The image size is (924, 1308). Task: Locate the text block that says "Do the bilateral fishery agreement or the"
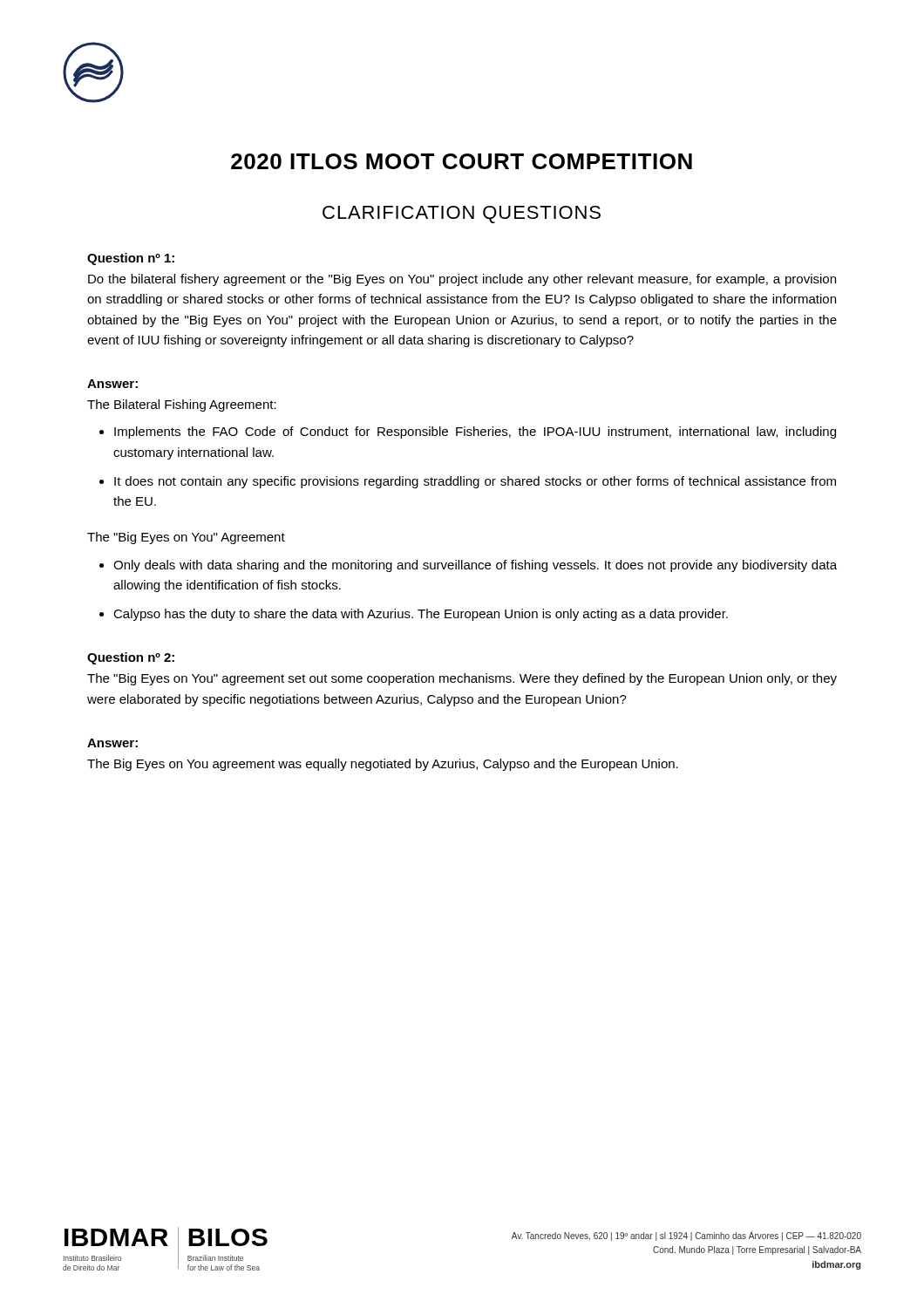pyautogui.click(x=462, y=309)
